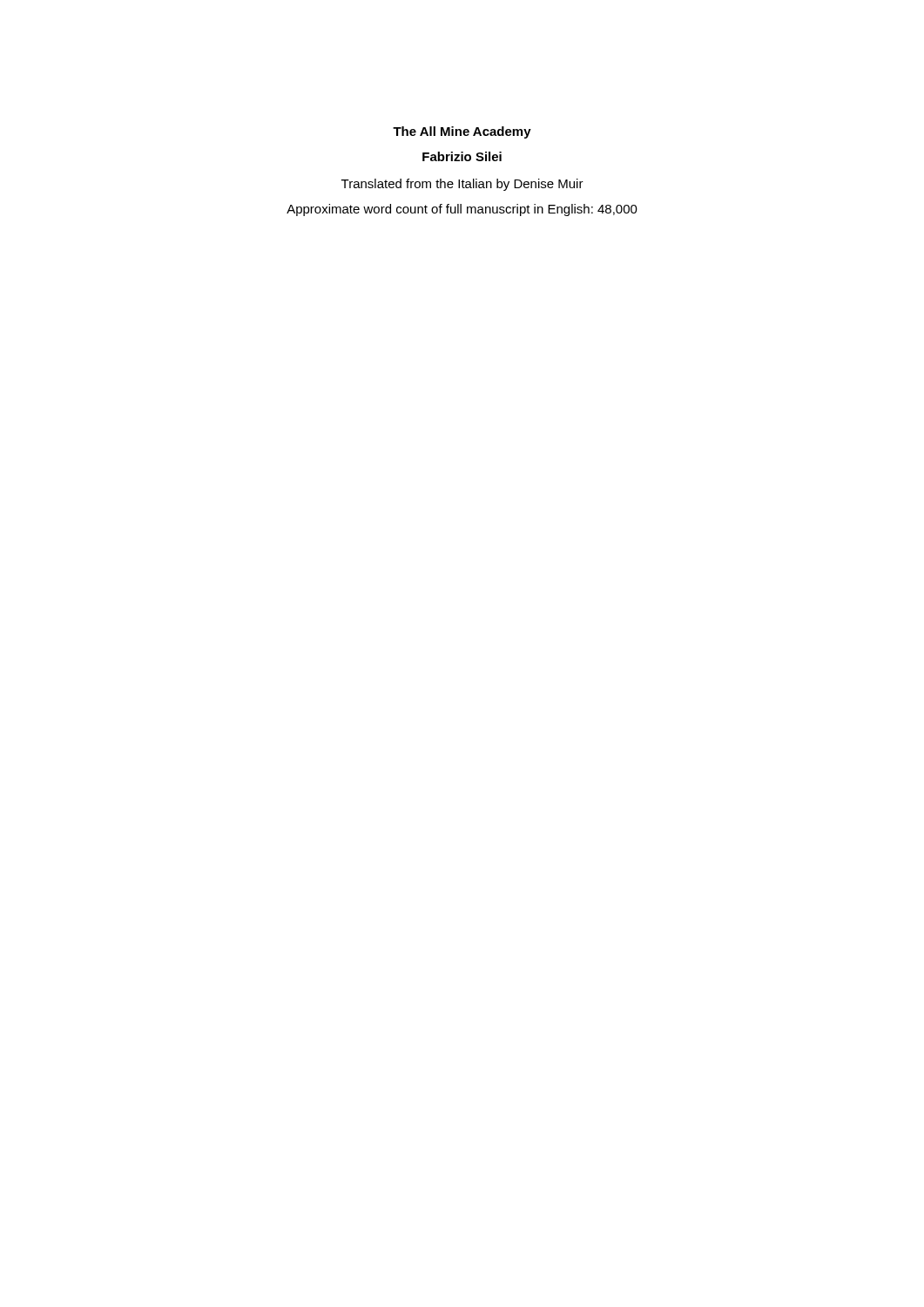Where does it say "The All Mine Academy"?

click(x=462, y=131)
